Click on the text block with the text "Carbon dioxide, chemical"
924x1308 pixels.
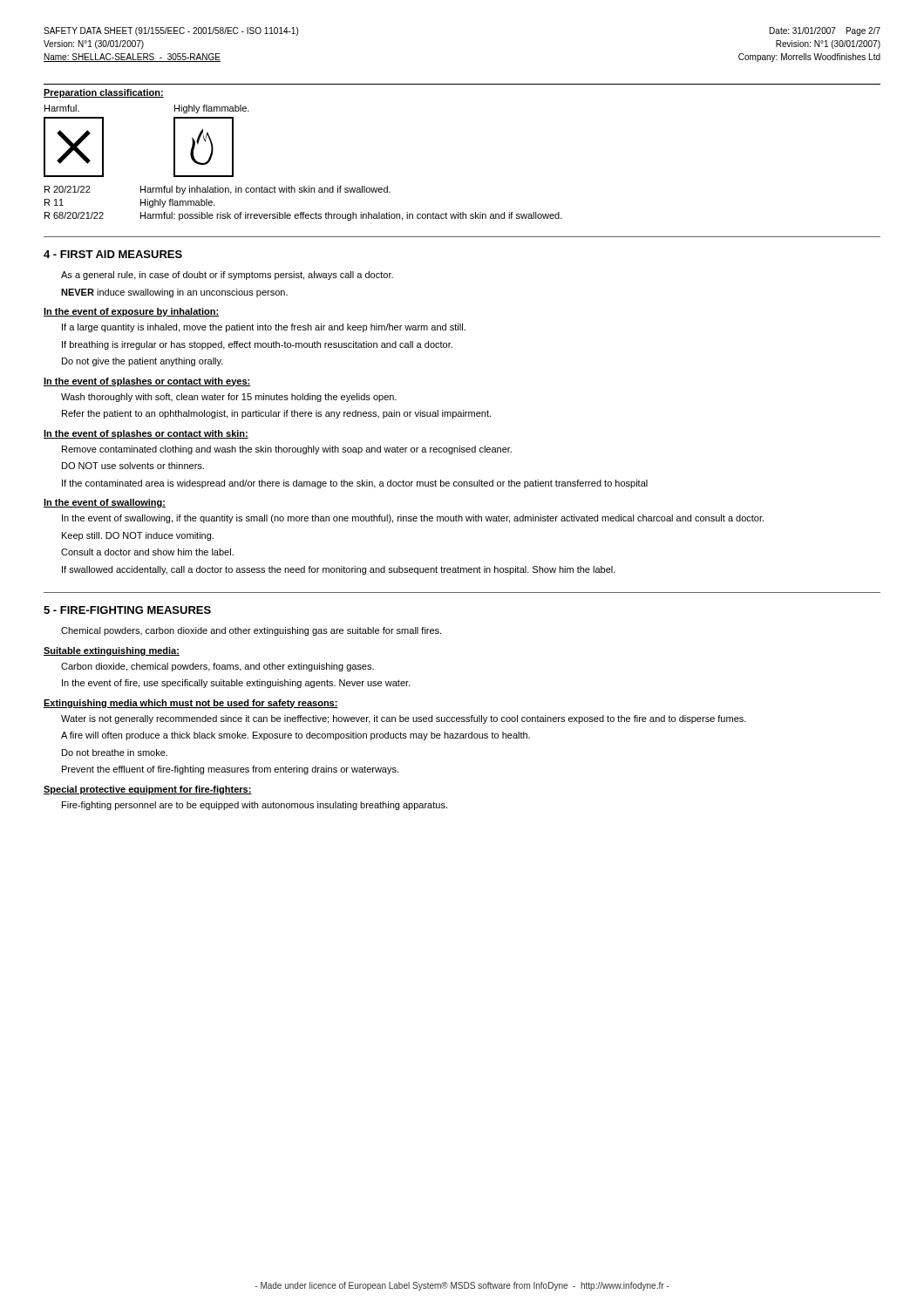218,666
